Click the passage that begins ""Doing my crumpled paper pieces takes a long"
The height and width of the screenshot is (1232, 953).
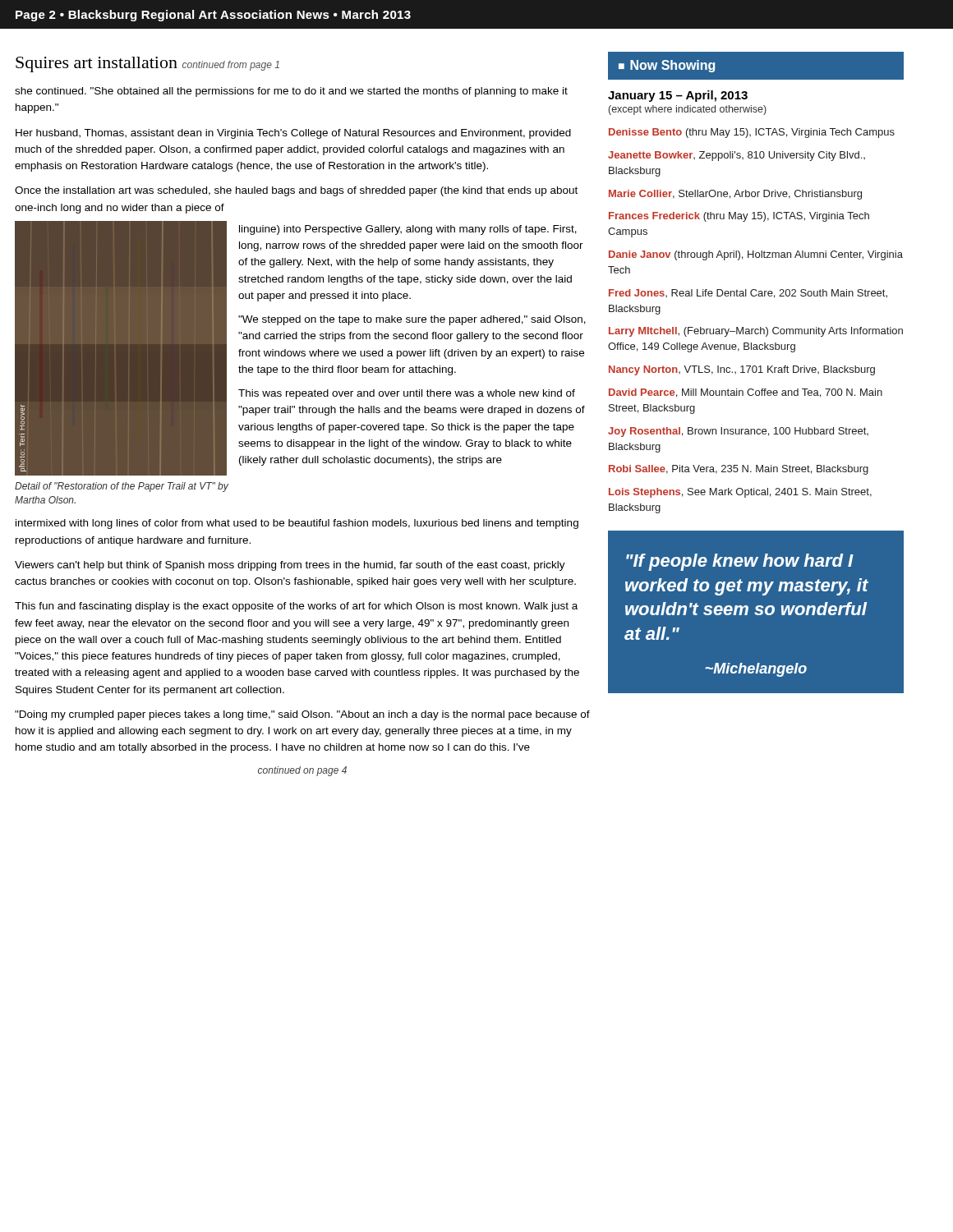(302, 731)
